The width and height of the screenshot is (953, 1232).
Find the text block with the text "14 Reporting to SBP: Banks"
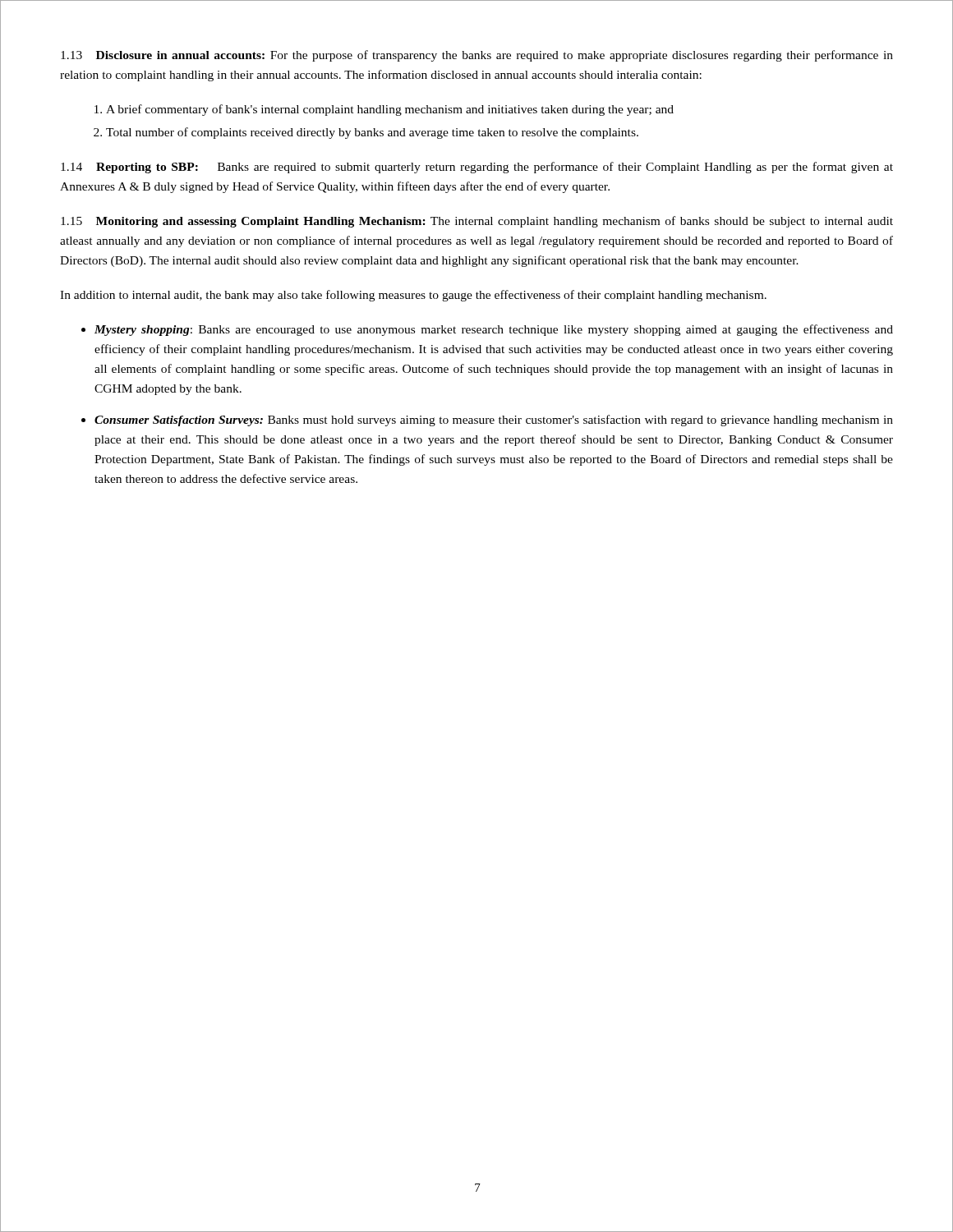[476, 176]
